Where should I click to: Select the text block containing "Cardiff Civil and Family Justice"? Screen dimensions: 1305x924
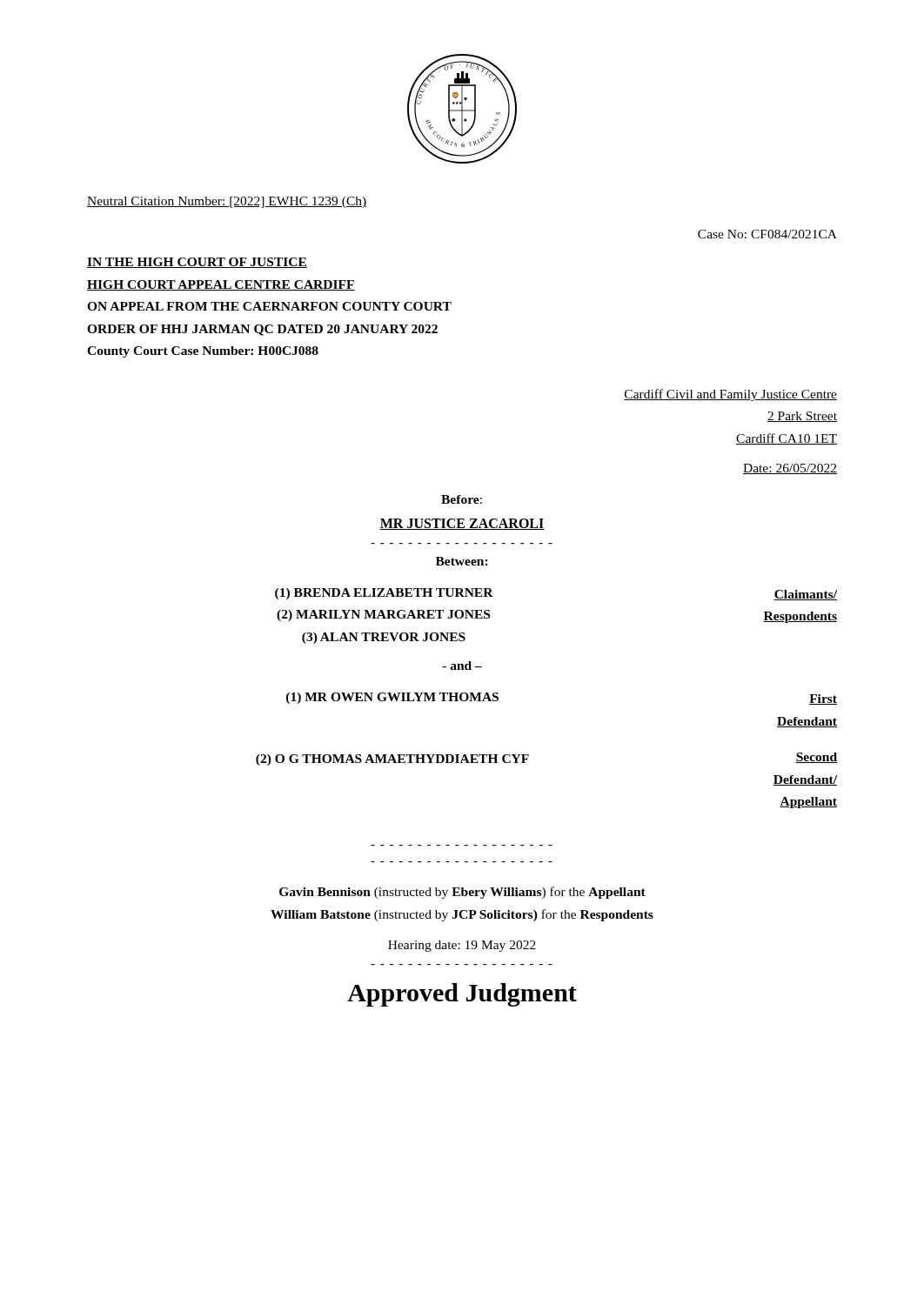[730, 395]
